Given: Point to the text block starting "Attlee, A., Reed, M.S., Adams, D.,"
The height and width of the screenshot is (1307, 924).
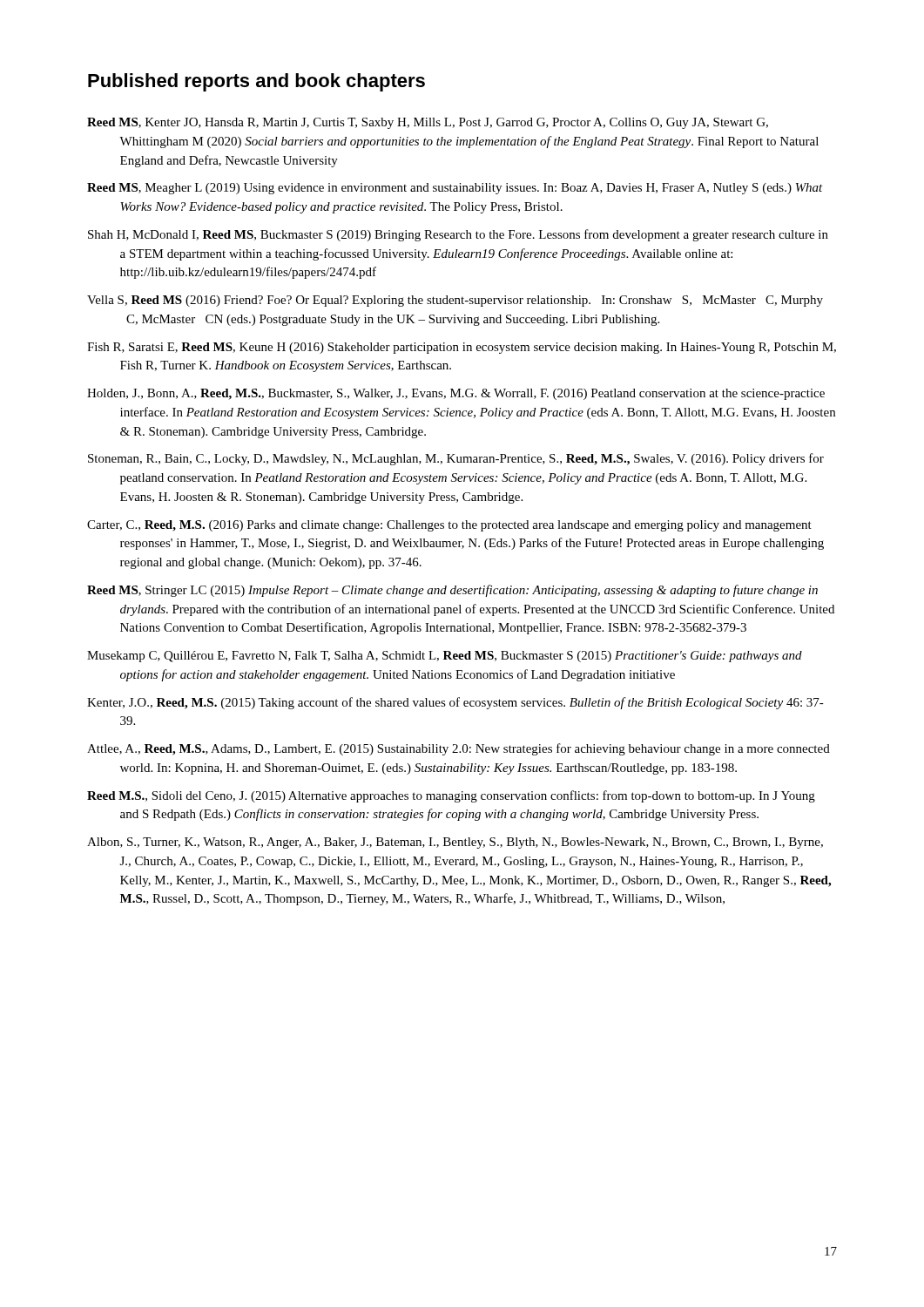Looking at the screenshot, I should (x=458, y=758).
